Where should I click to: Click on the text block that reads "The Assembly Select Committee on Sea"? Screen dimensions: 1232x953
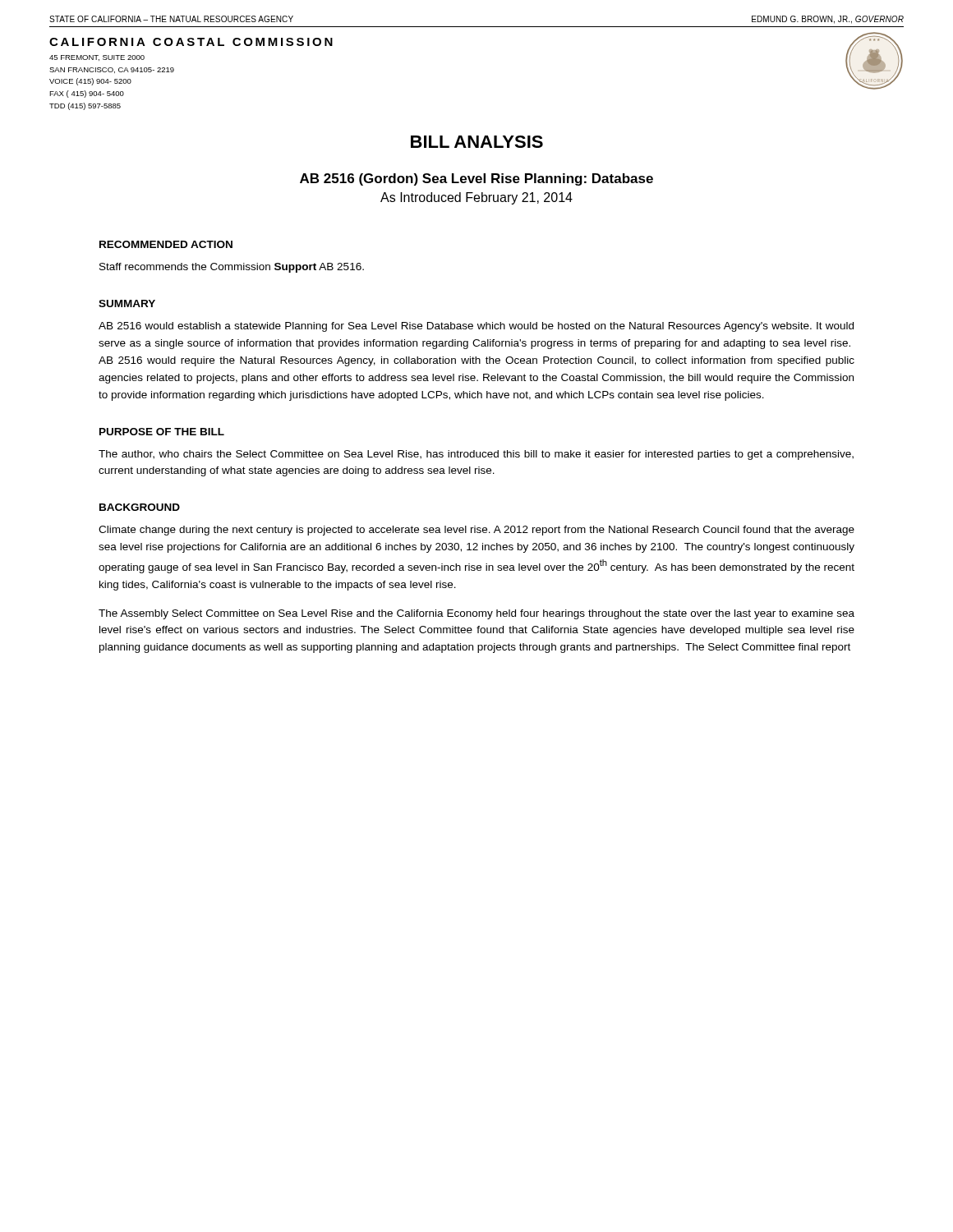point(476,630)
